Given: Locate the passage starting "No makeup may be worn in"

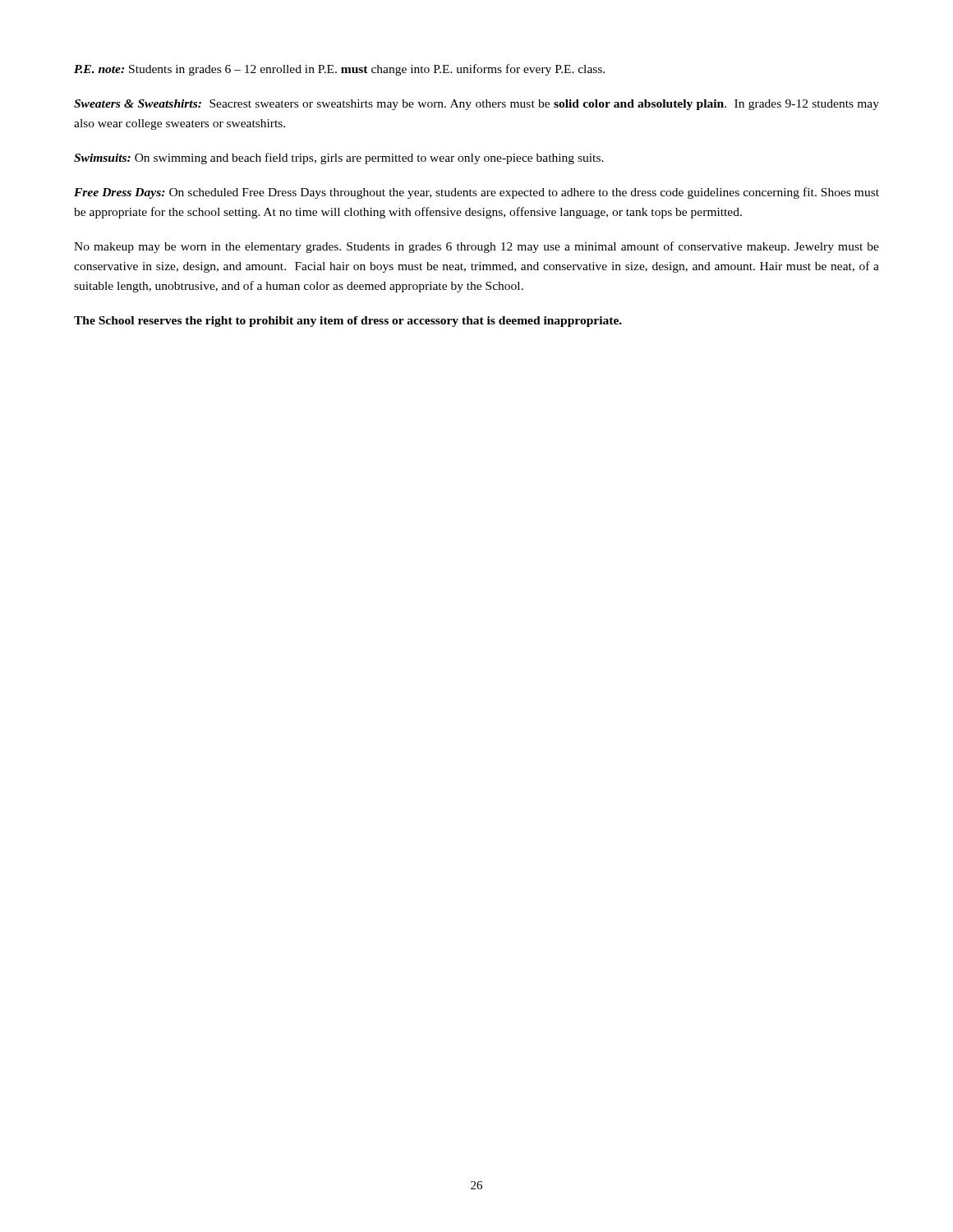Looking at the screenshot, I should [x=476, y=266].
